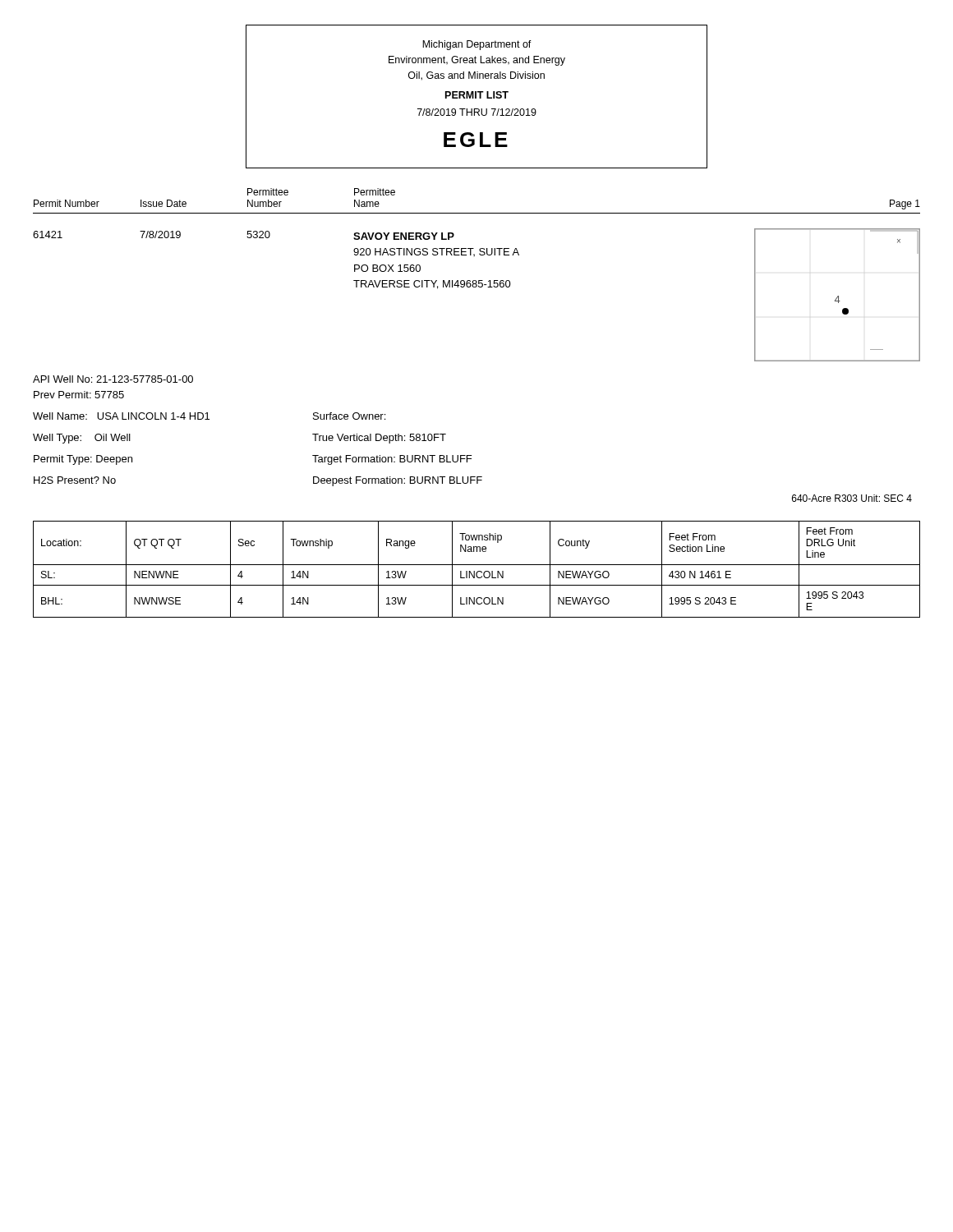Locate the block starting "Deepest Formation: BURNT BLUFF"
Viewport: 953px width, 1232px height.
coord(397,480)
